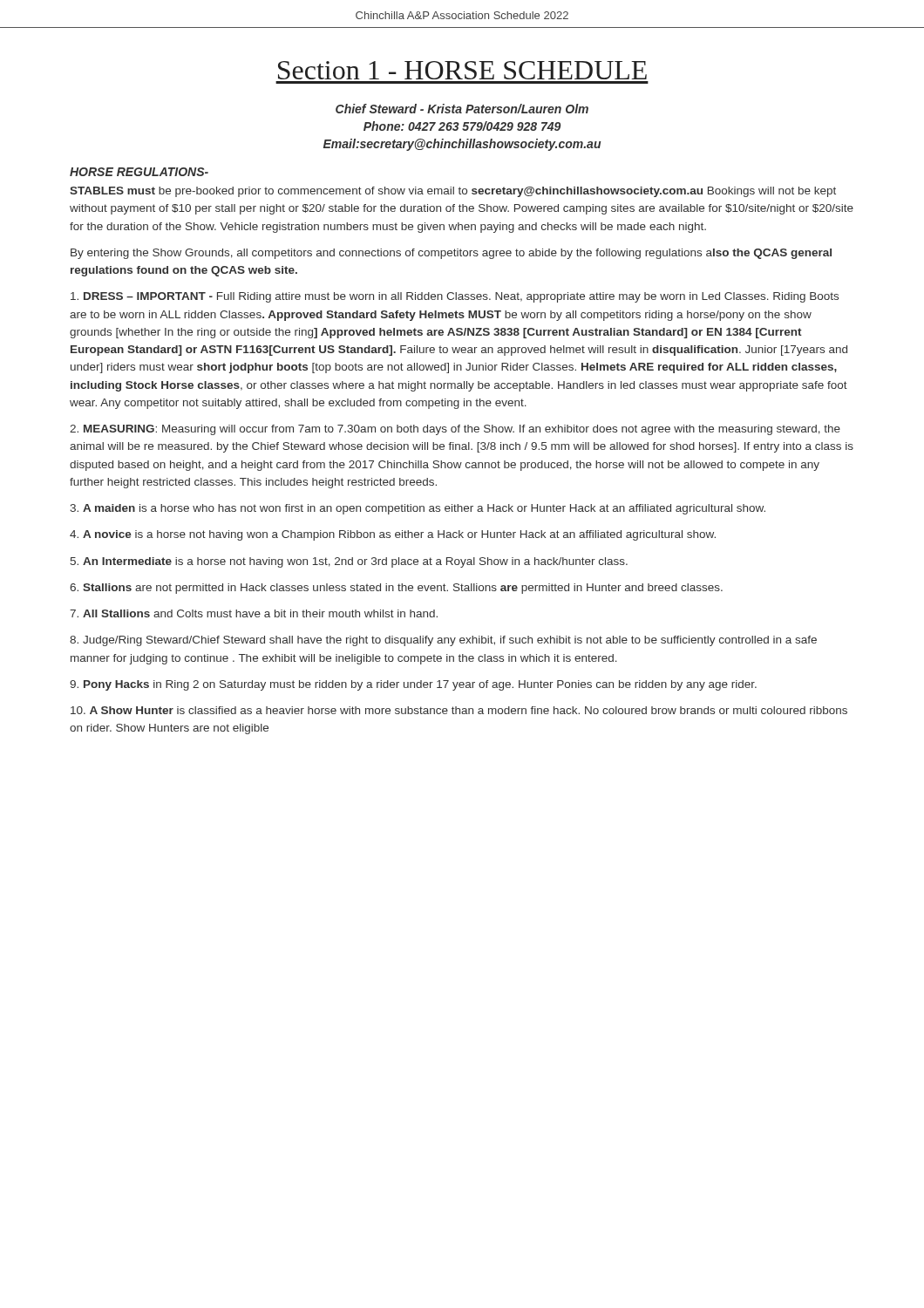The image size is (924, 1308).
Task: Navigate to the passage starting "Chief Steward - Krista Paterson/Lauren Olm"
Action: 462,109
